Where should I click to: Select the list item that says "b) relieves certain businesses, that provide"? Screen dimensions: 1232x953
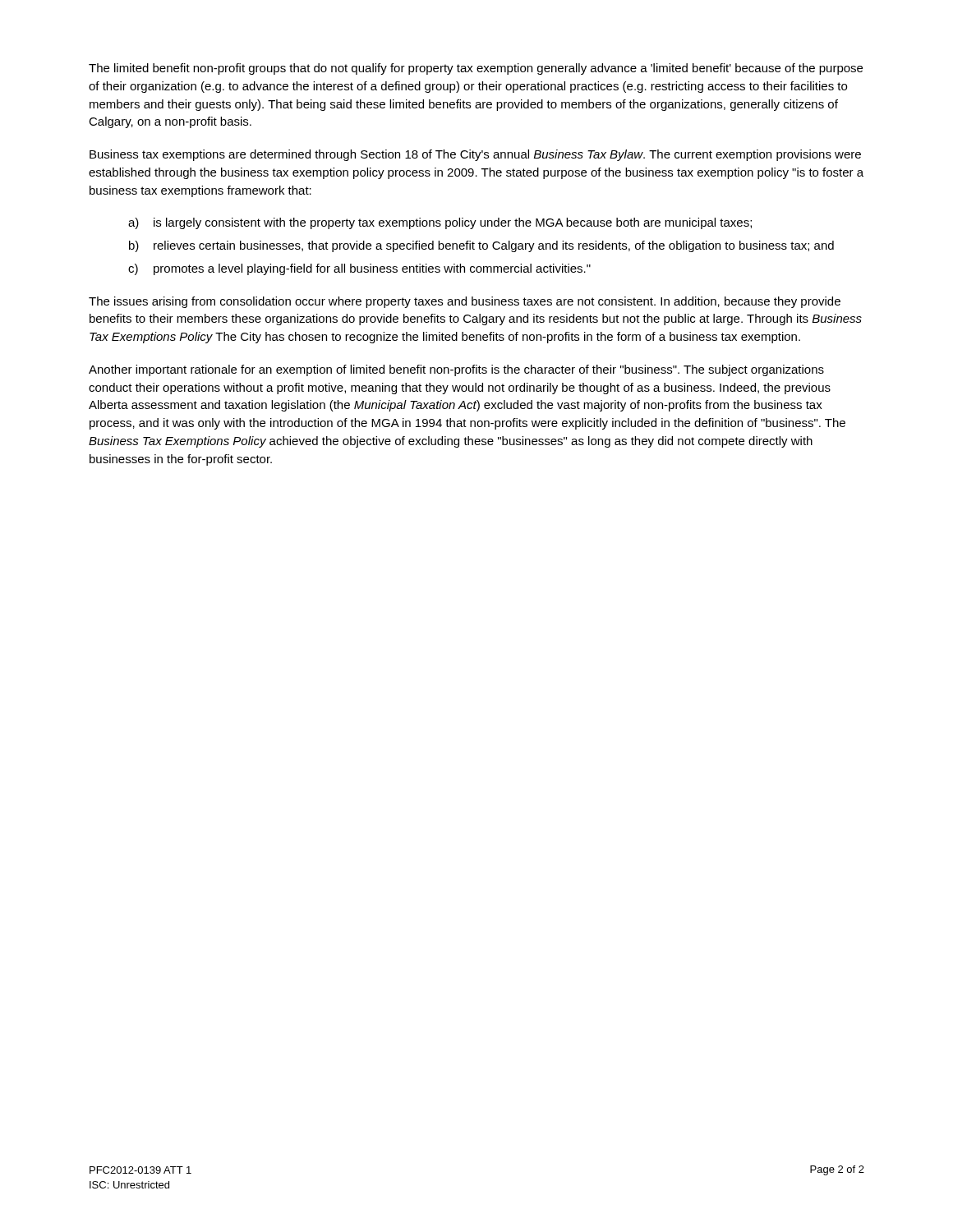496,245
